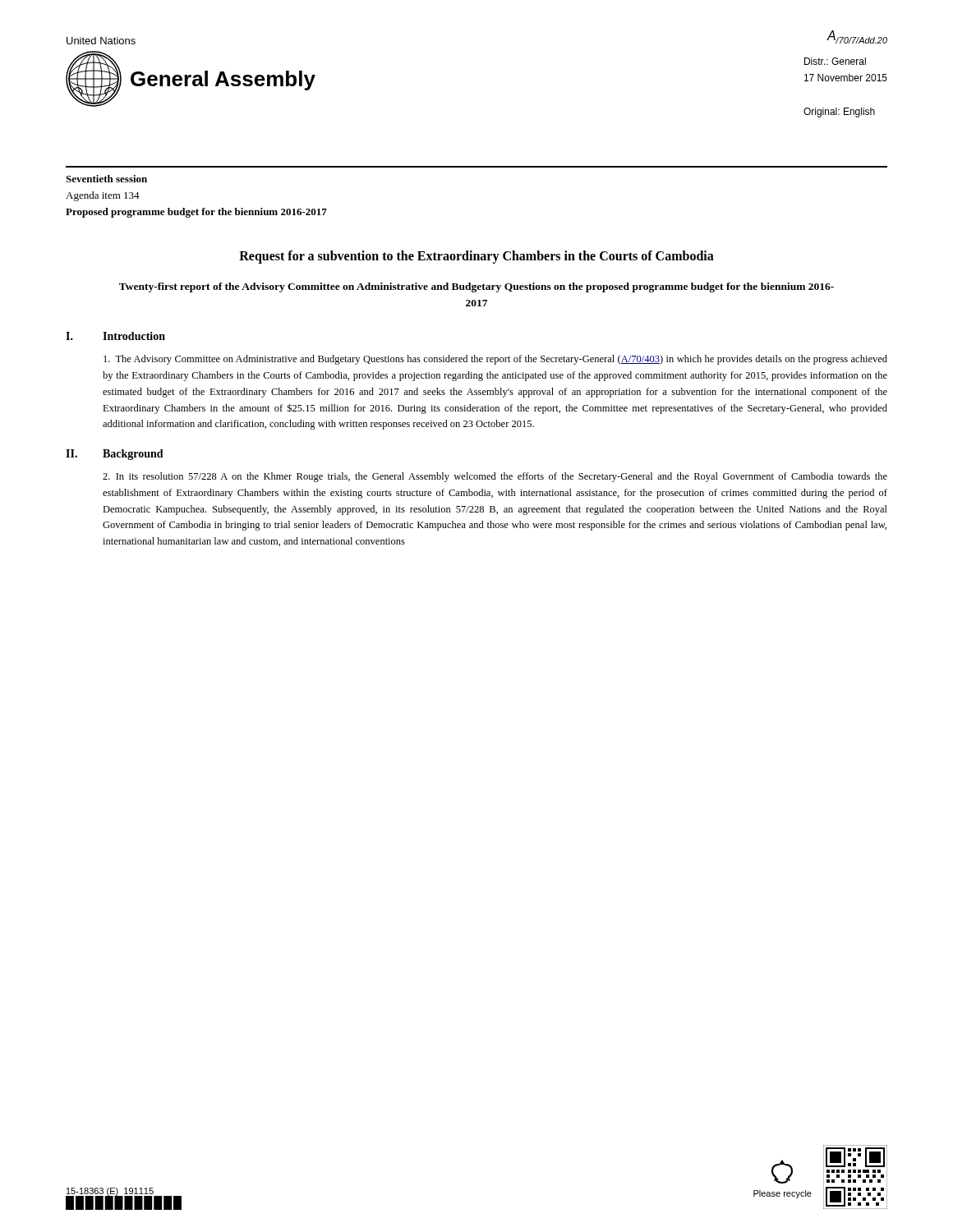Viewport: 953px width, 1232px height.
Task: Select the text block starting "In its resolution 57/228"
Action: pos(495,509)
